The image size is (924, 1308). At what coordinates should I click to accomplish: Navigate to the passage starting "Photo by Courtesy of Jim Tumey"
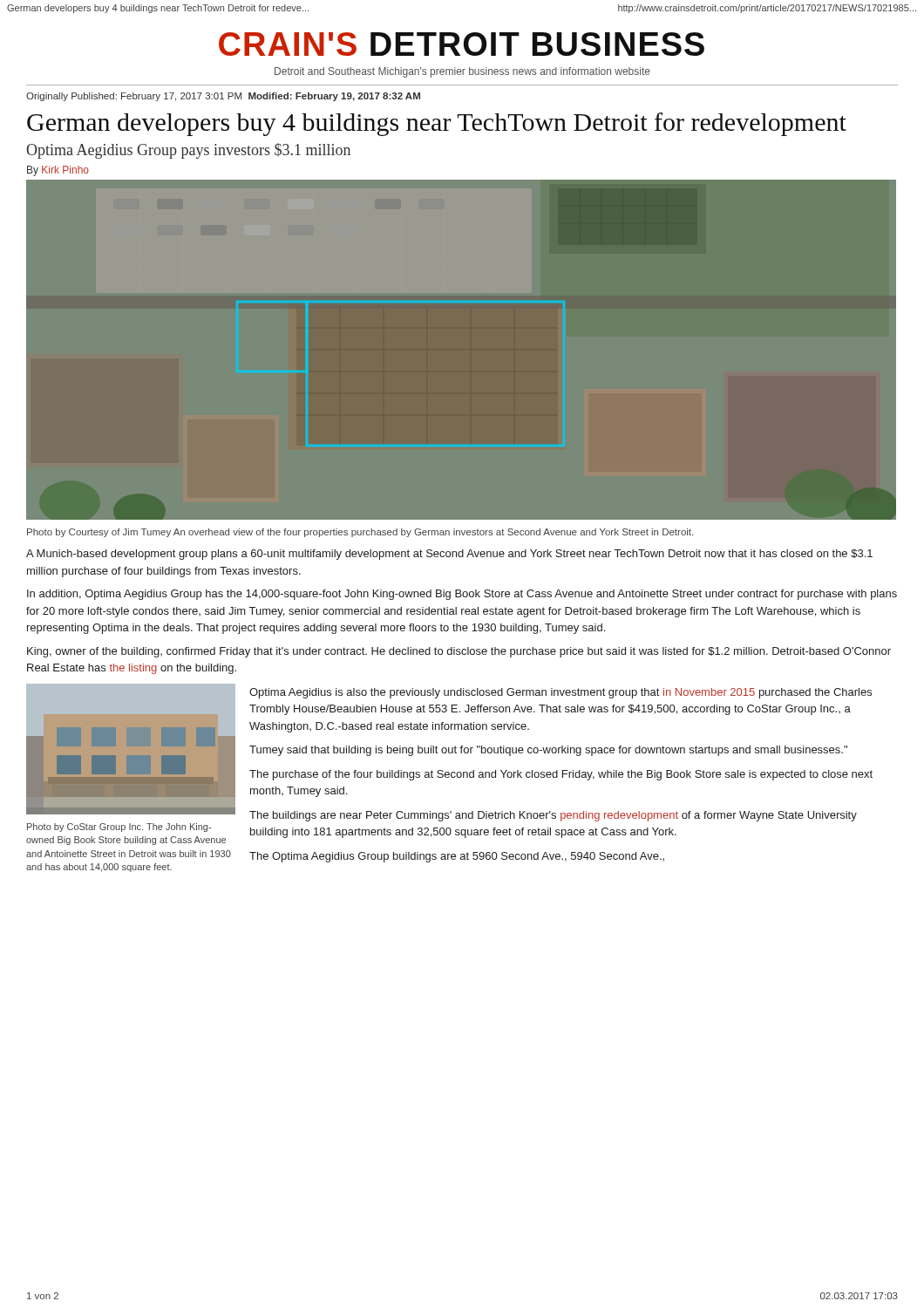point(360,532)
